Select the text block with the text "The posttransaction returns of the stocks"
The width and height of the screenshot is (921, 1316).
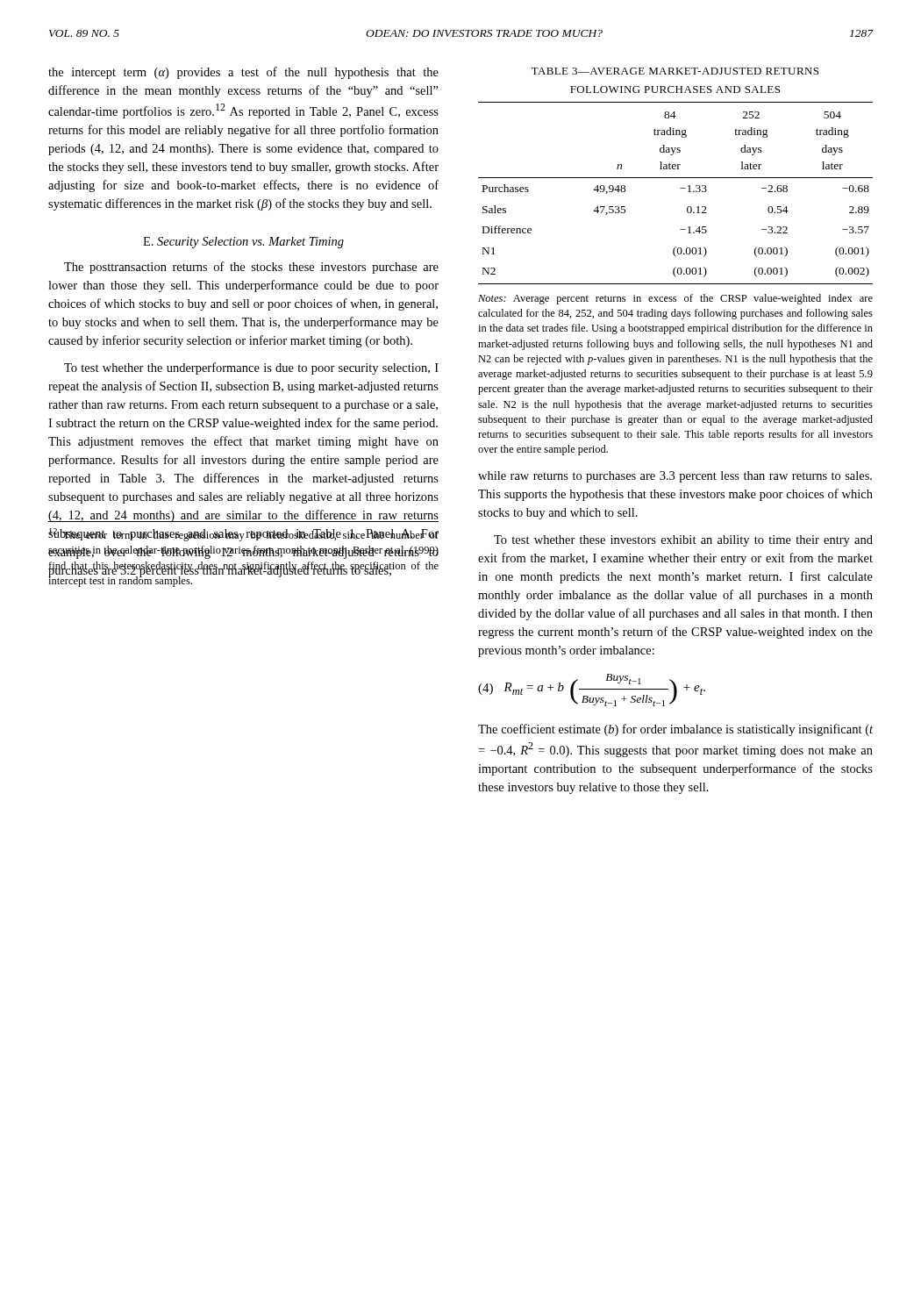(x=243, y=419)
